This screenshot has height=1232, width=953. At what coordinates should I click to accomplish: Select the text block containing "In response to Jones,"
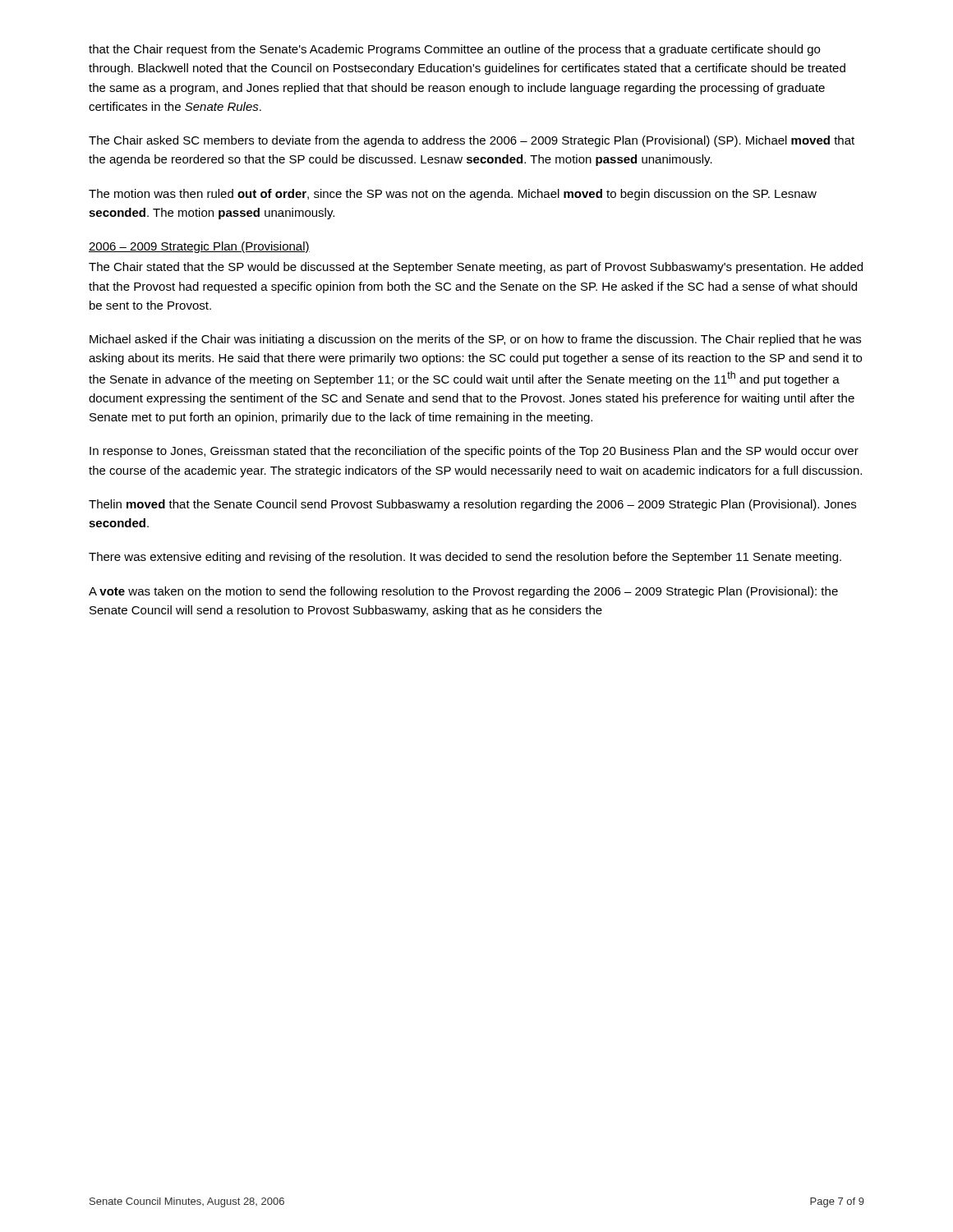tap(476, 460)
